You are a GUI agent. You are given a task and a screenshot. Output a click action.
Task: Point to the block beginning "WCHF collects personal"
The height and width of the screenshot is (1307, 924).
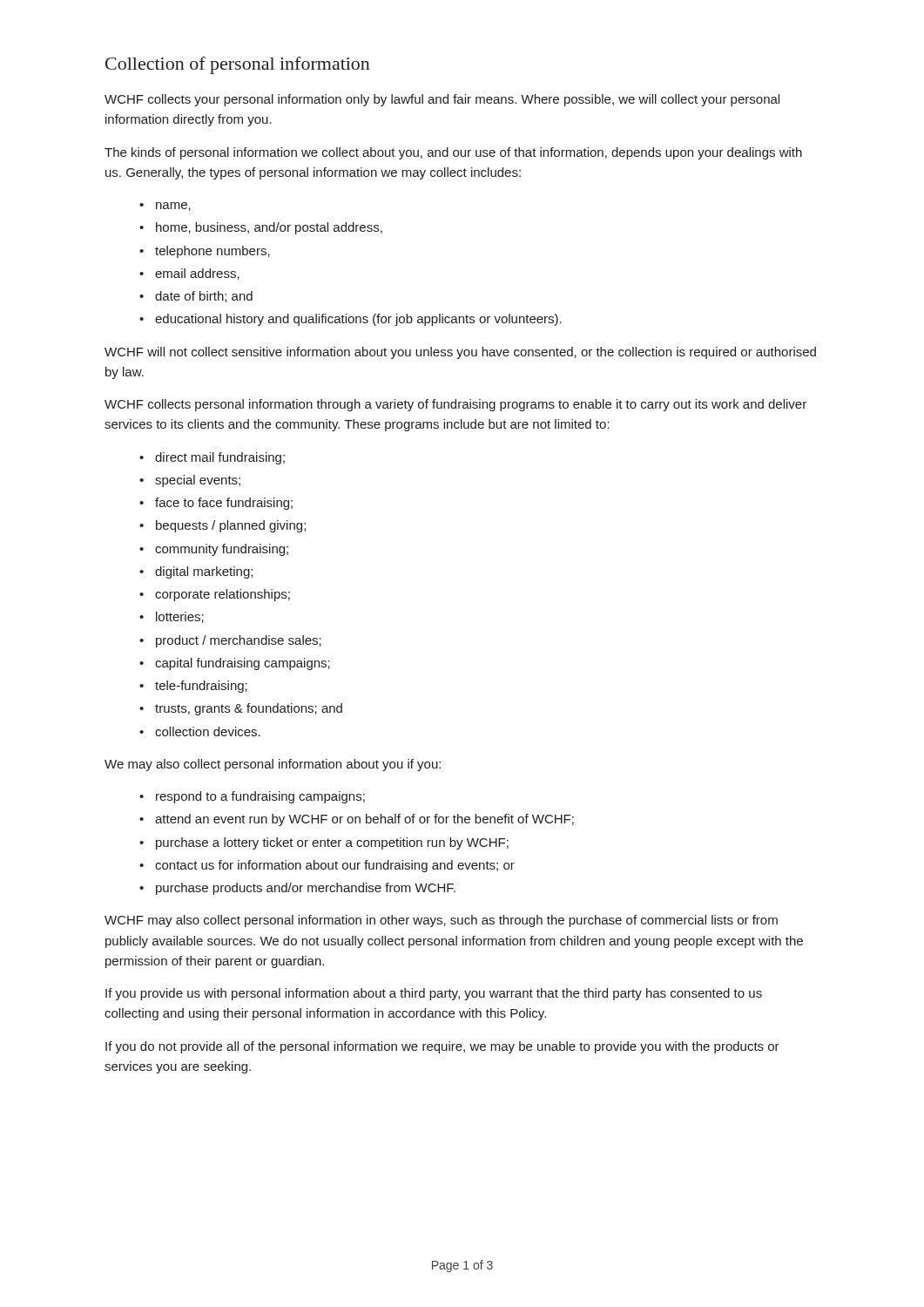pos(456,414)
